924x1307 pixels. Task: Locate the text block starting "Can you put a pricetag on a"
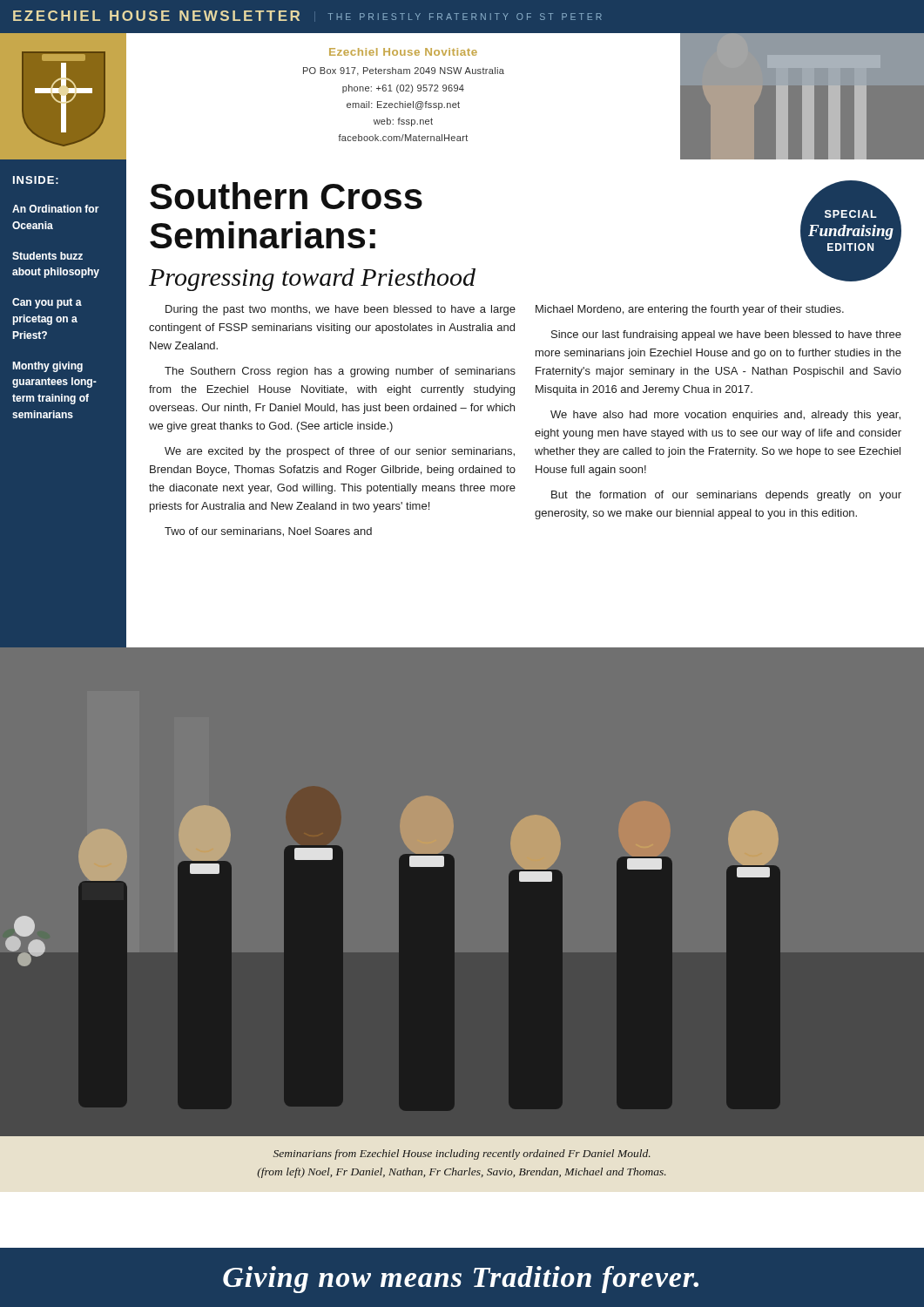tap(47, 319)
